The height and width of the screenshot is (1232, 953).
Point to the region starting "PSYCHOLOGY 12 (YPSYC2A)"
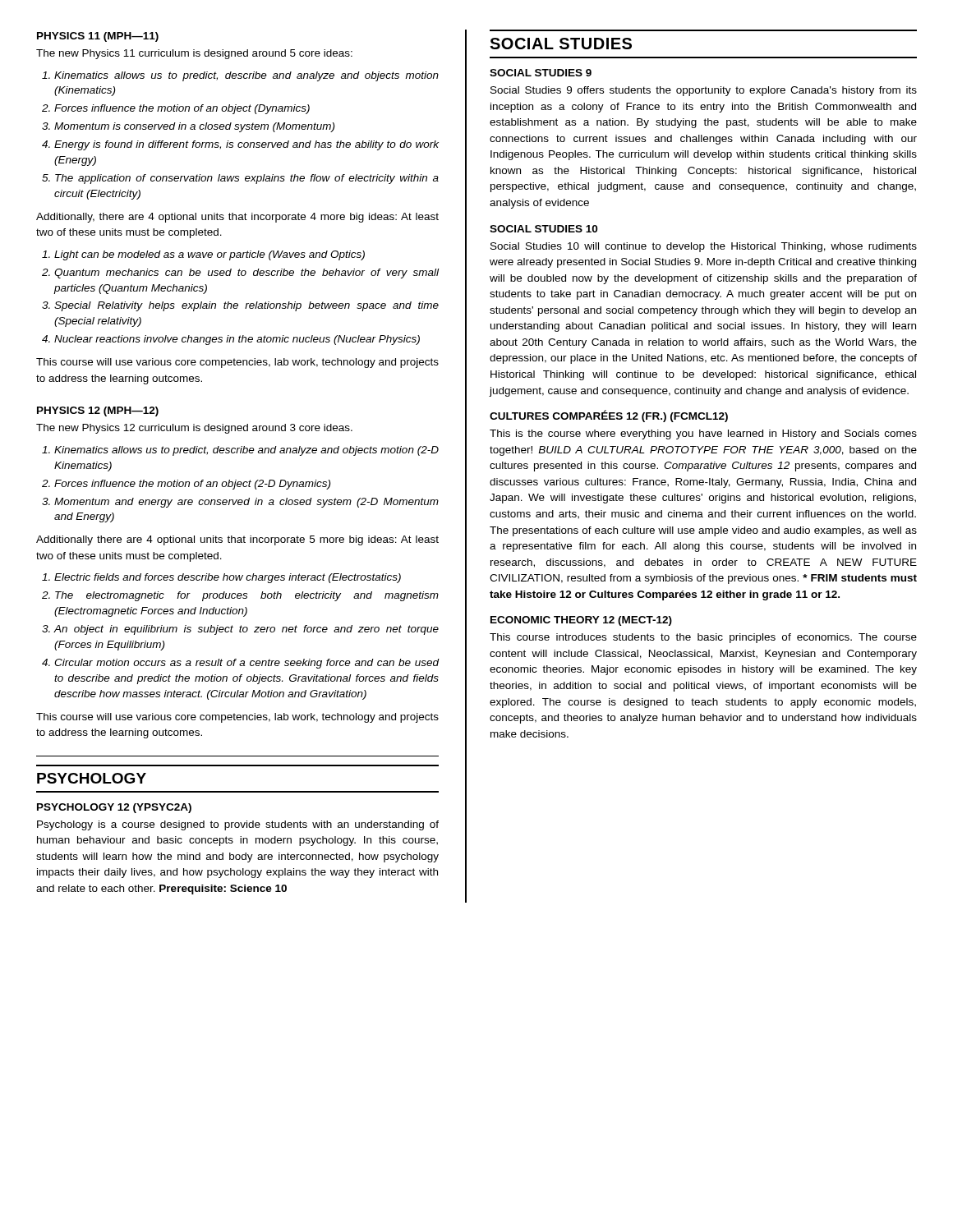click(114, 807)
